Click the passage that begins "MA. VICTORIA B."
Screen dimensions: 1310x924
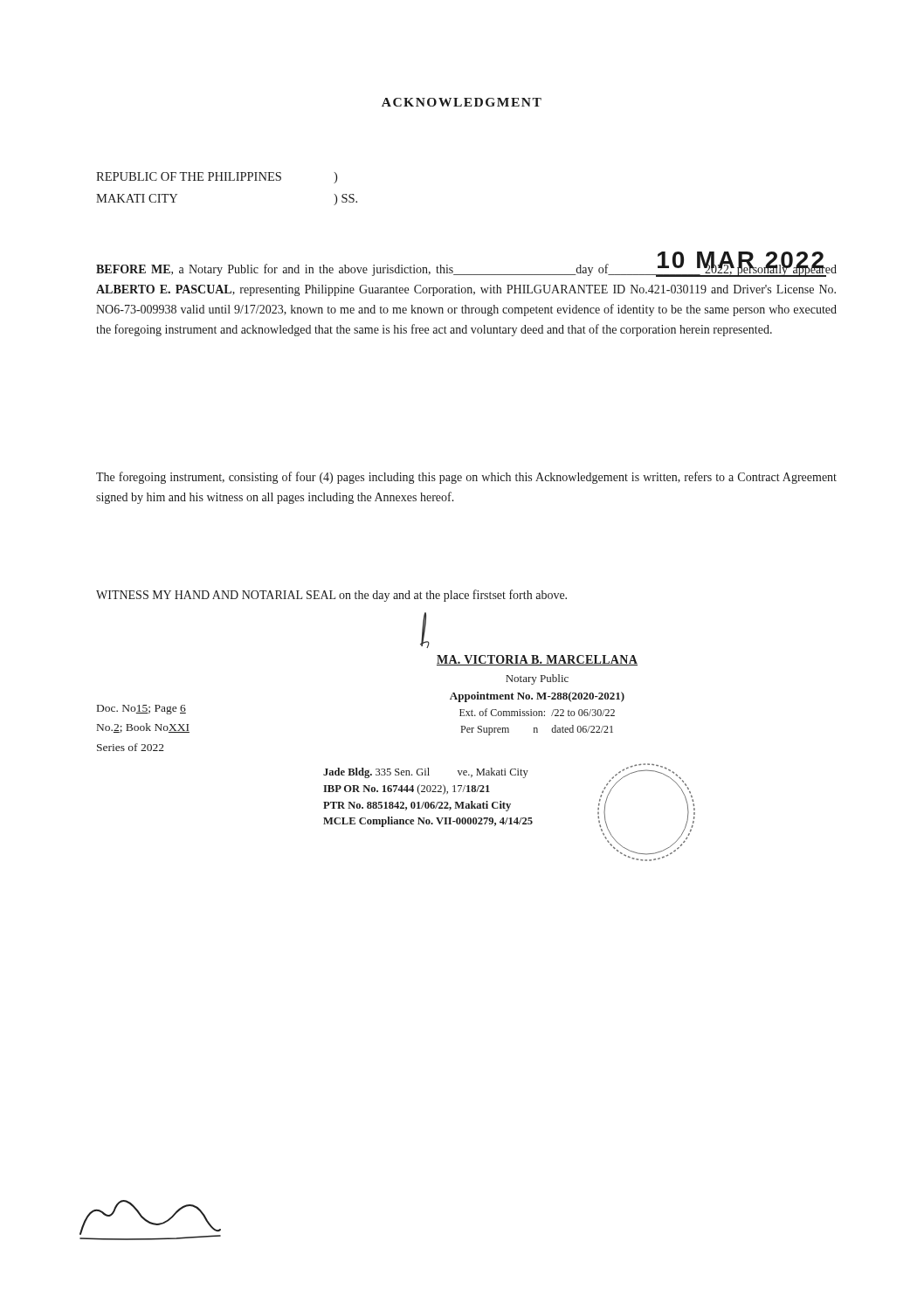[x=537, y=694]
